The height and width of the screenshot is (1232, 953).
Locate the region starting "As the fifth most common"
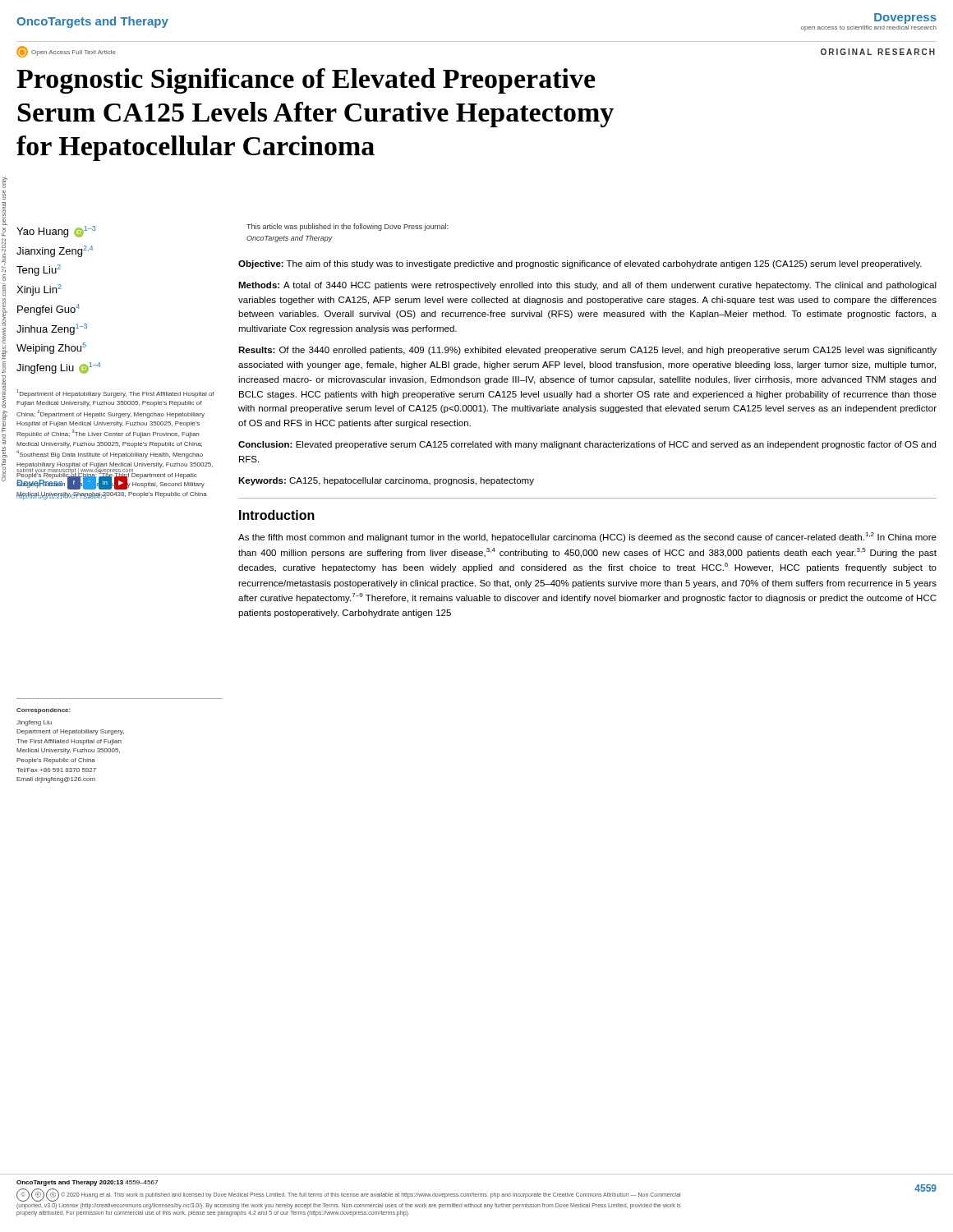click(587, 574)
